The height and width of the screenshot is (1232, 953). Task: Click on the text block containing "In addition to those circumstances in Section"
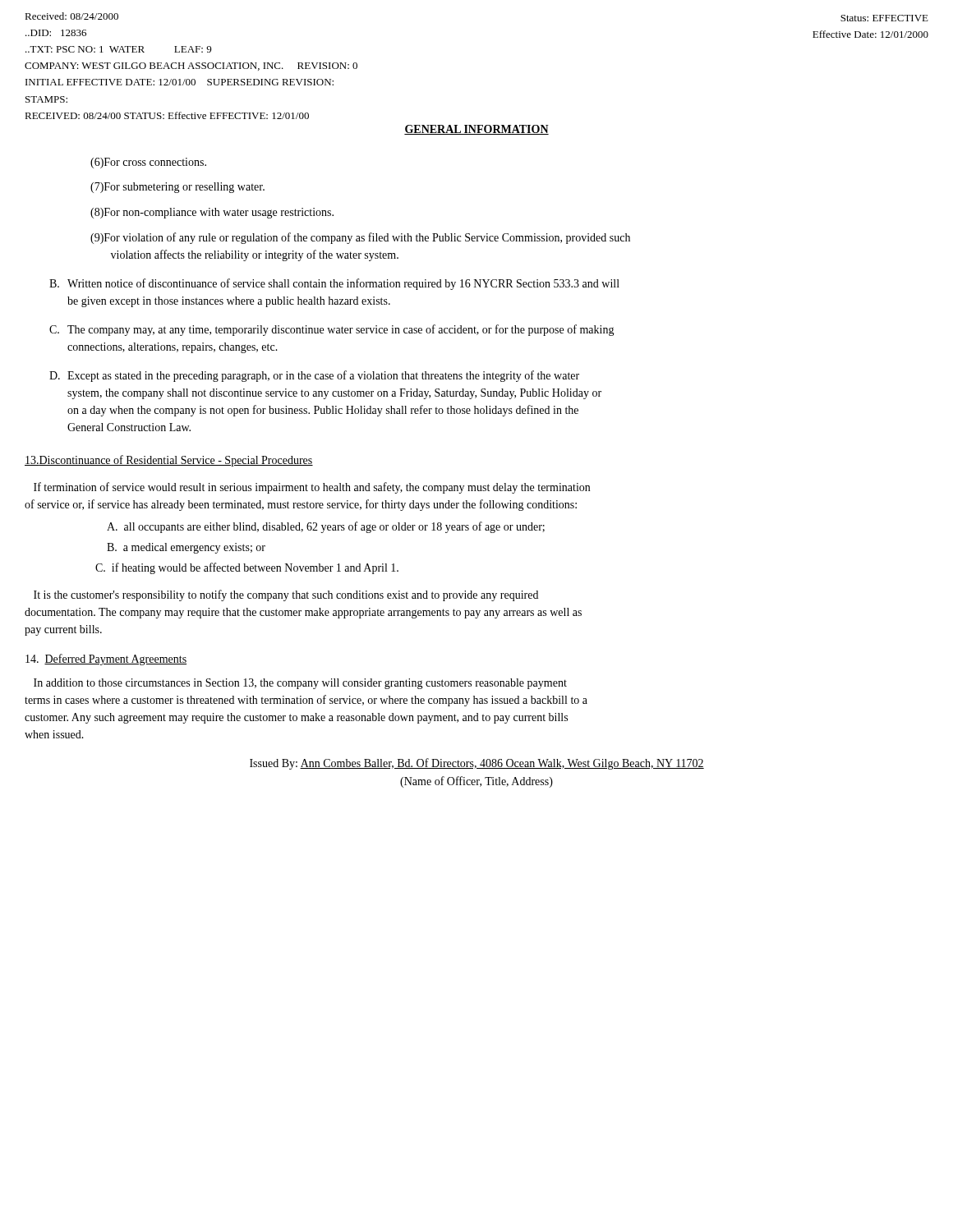pos(306,709)
